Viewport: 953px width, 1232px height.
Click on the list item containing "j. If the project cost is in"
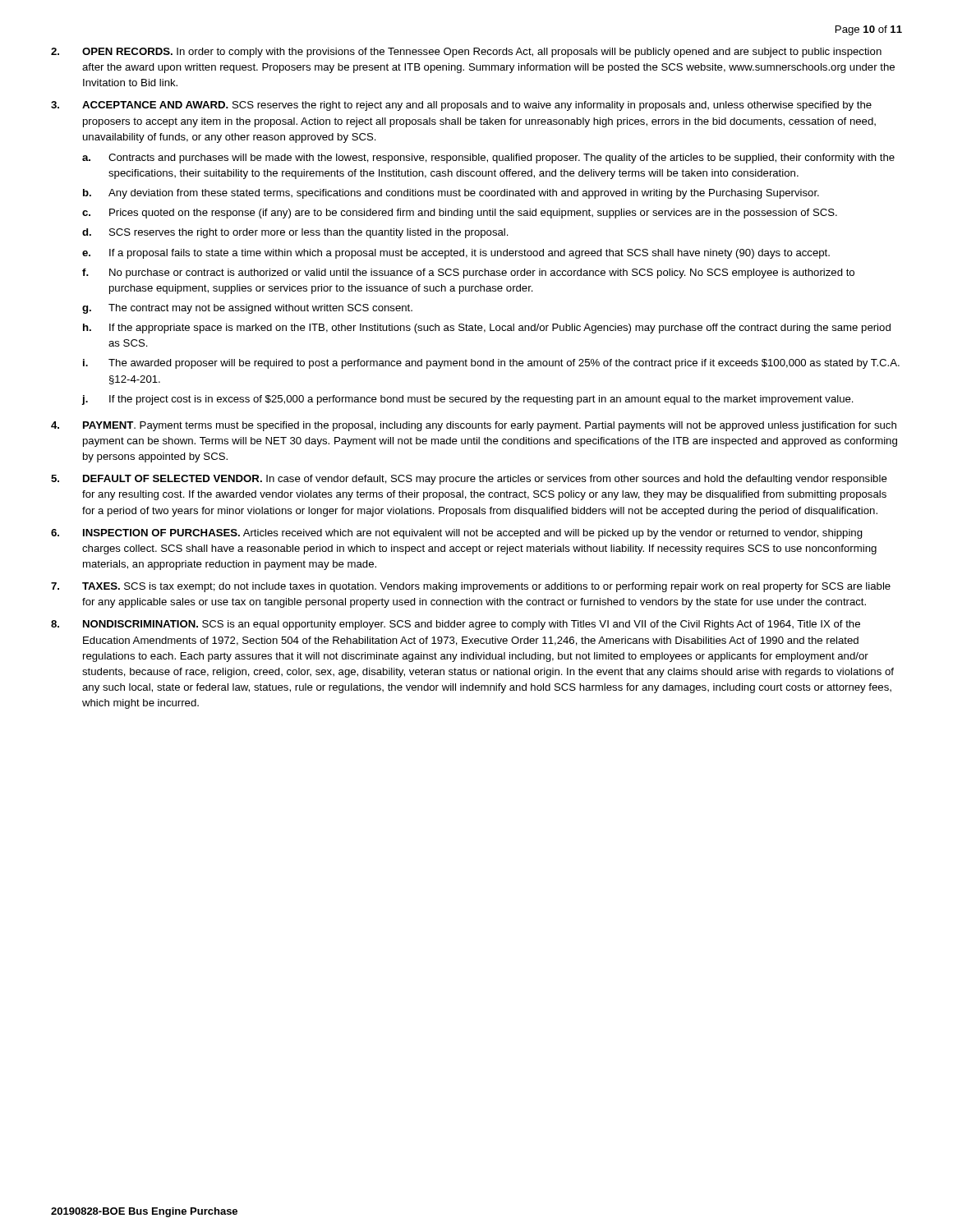pyautogui.click(x=492, y=399)
